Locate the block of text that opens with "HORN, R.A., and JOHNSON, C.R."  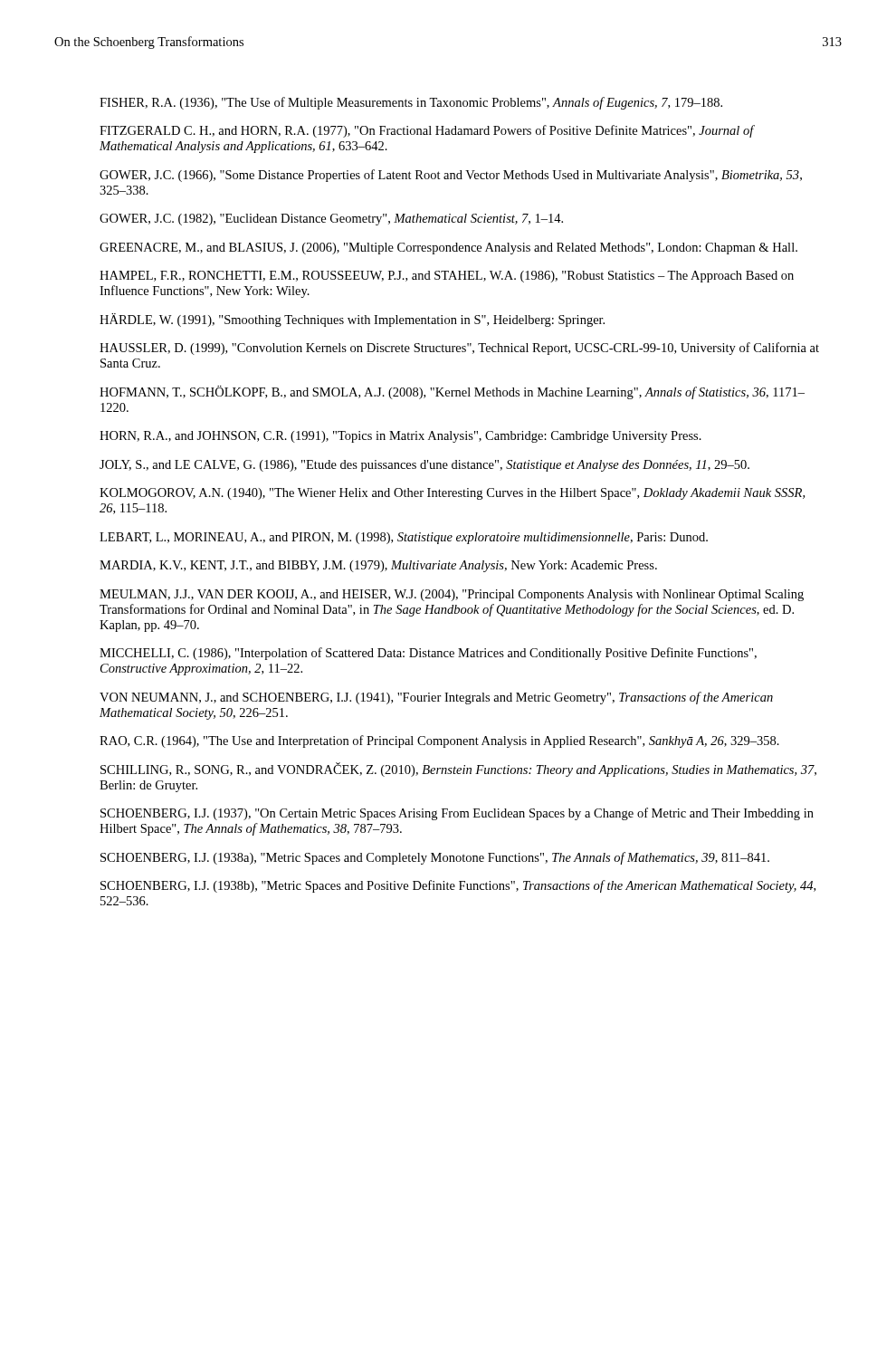(462, 436)
